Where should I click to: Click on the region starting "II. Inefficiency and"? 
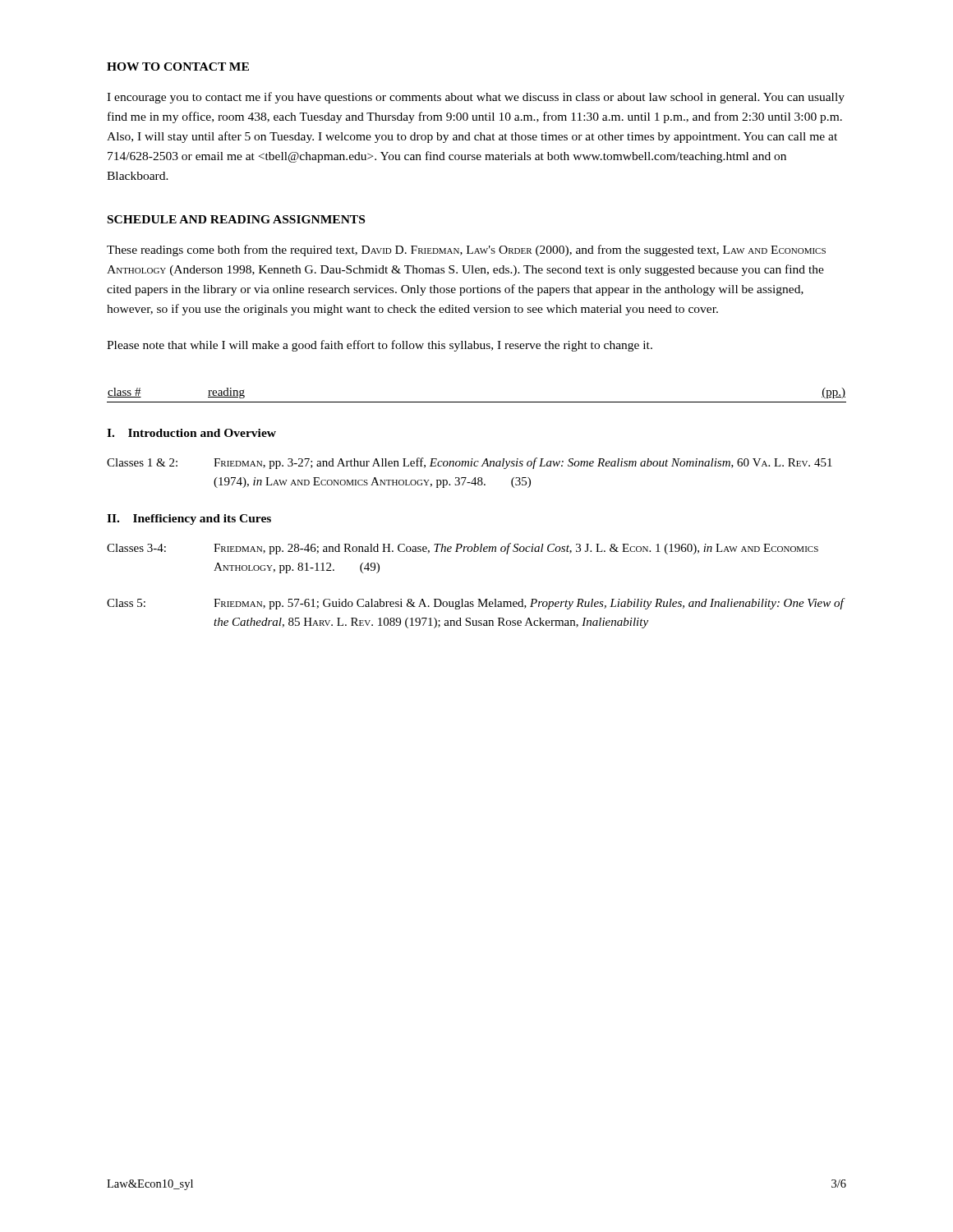tap(189, 518)
